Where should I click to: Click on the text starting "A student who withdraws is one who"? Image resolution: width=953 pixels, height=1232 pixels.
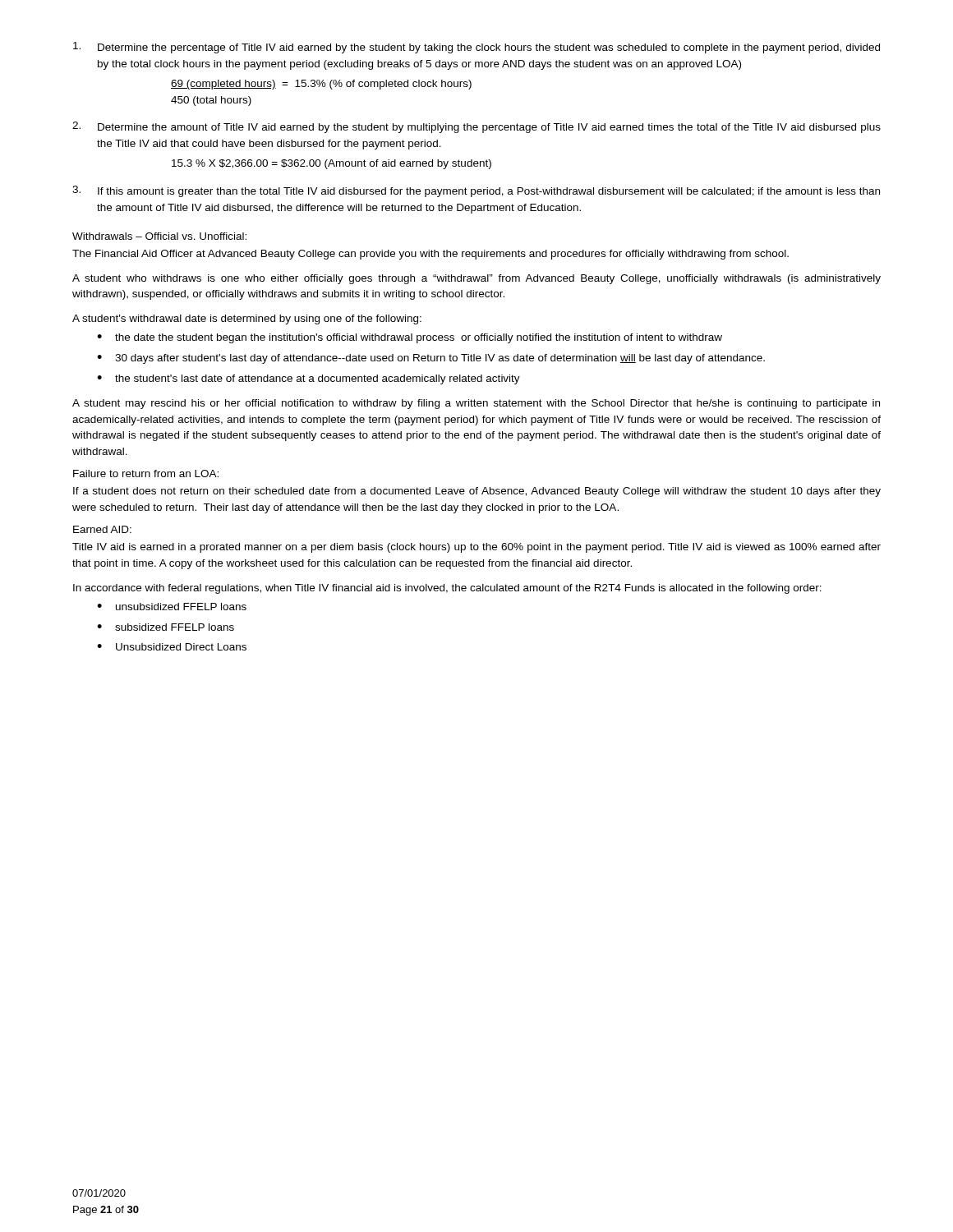click(476, 286)
